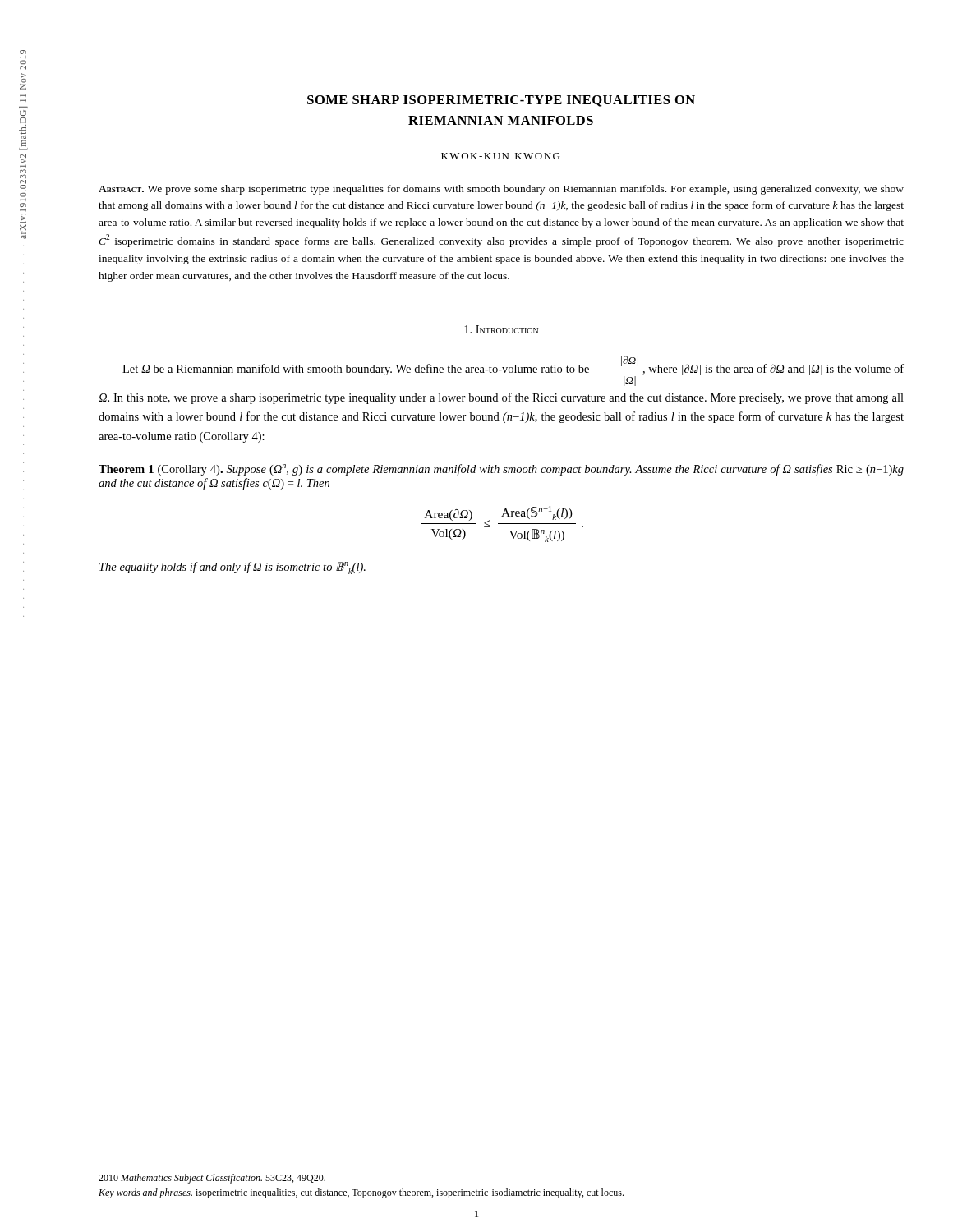
Task: Click on the passage starting "Theorem 1 (Corollary 4). Suppose (Ωn, g)"
Action: pyautogui.click(x=501, y=475)
